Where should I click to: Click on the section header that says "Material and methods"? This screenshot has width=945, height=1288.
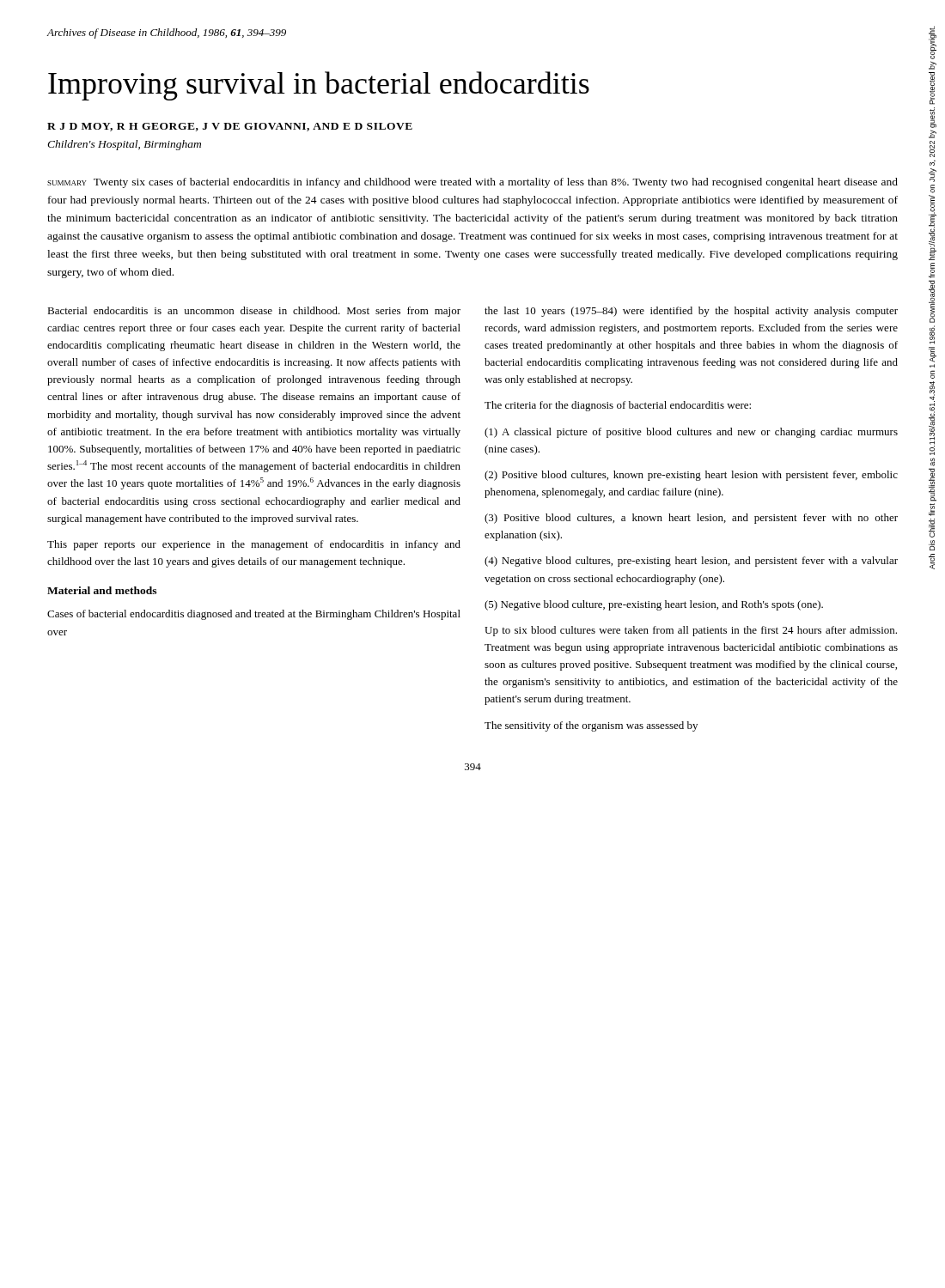click(x=102, y=591)
